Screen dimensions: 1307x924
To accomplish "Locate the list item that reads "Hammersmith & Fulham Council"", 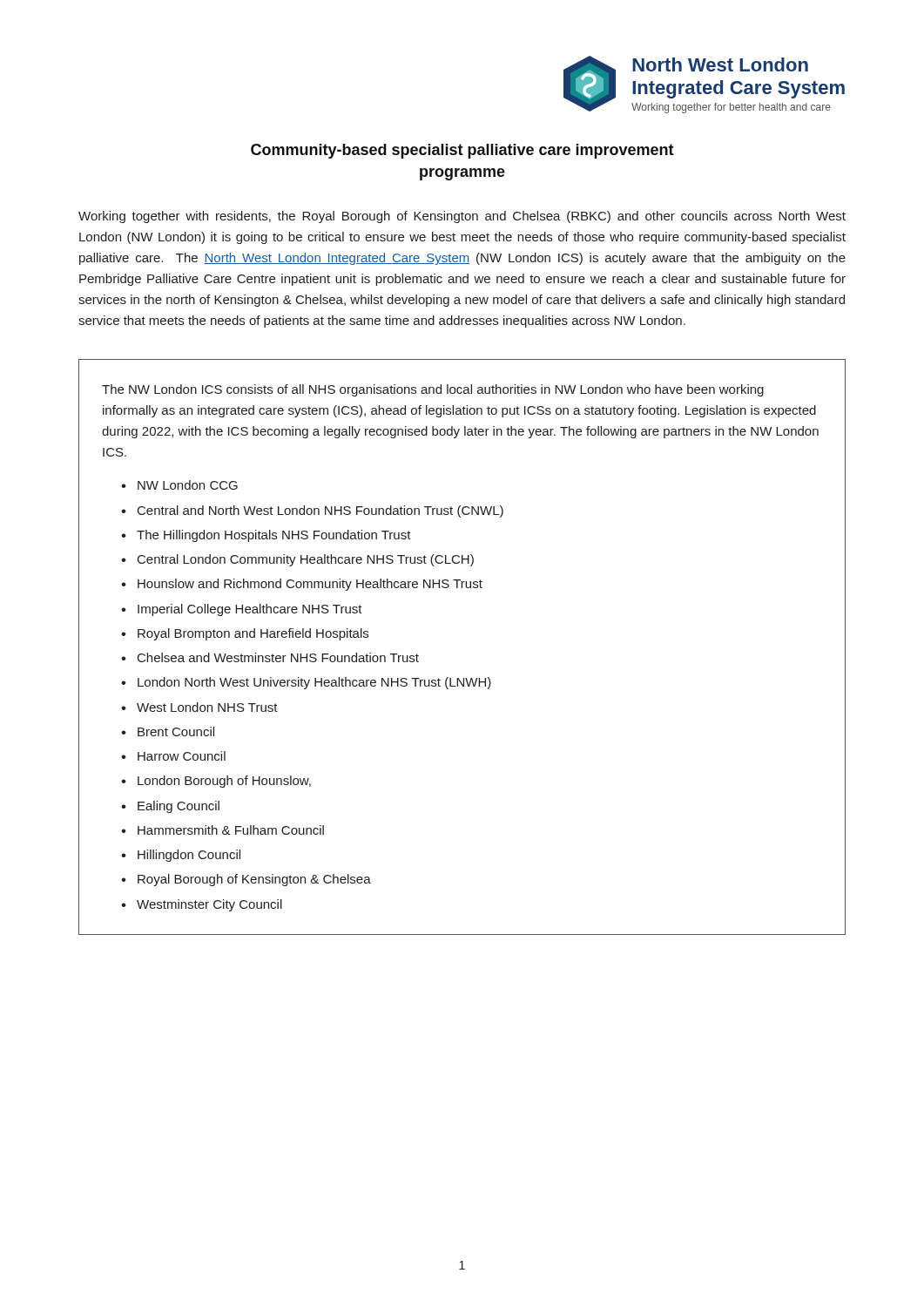I will click(231, 830).
